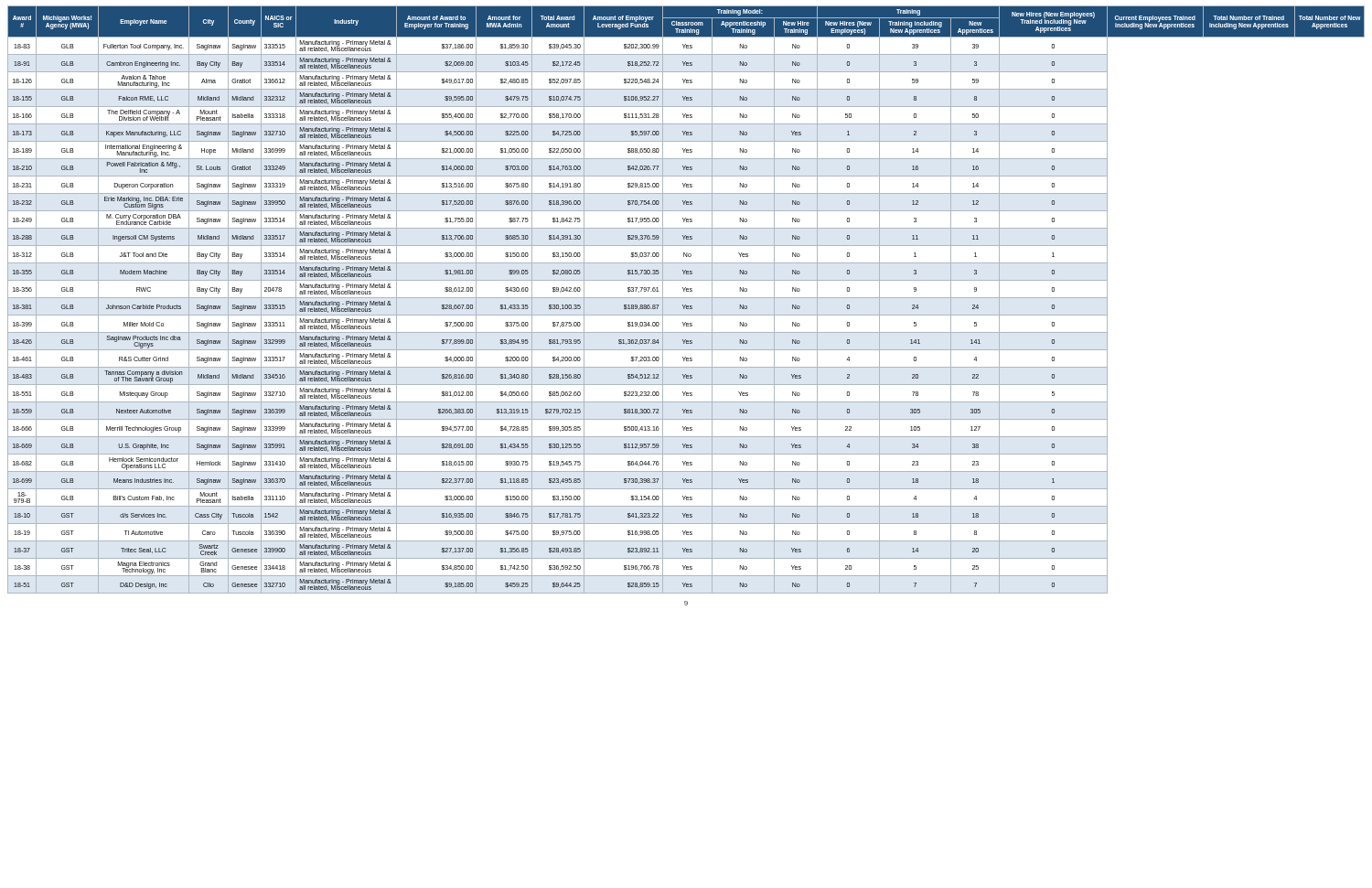Click the table

coord(686,299)
